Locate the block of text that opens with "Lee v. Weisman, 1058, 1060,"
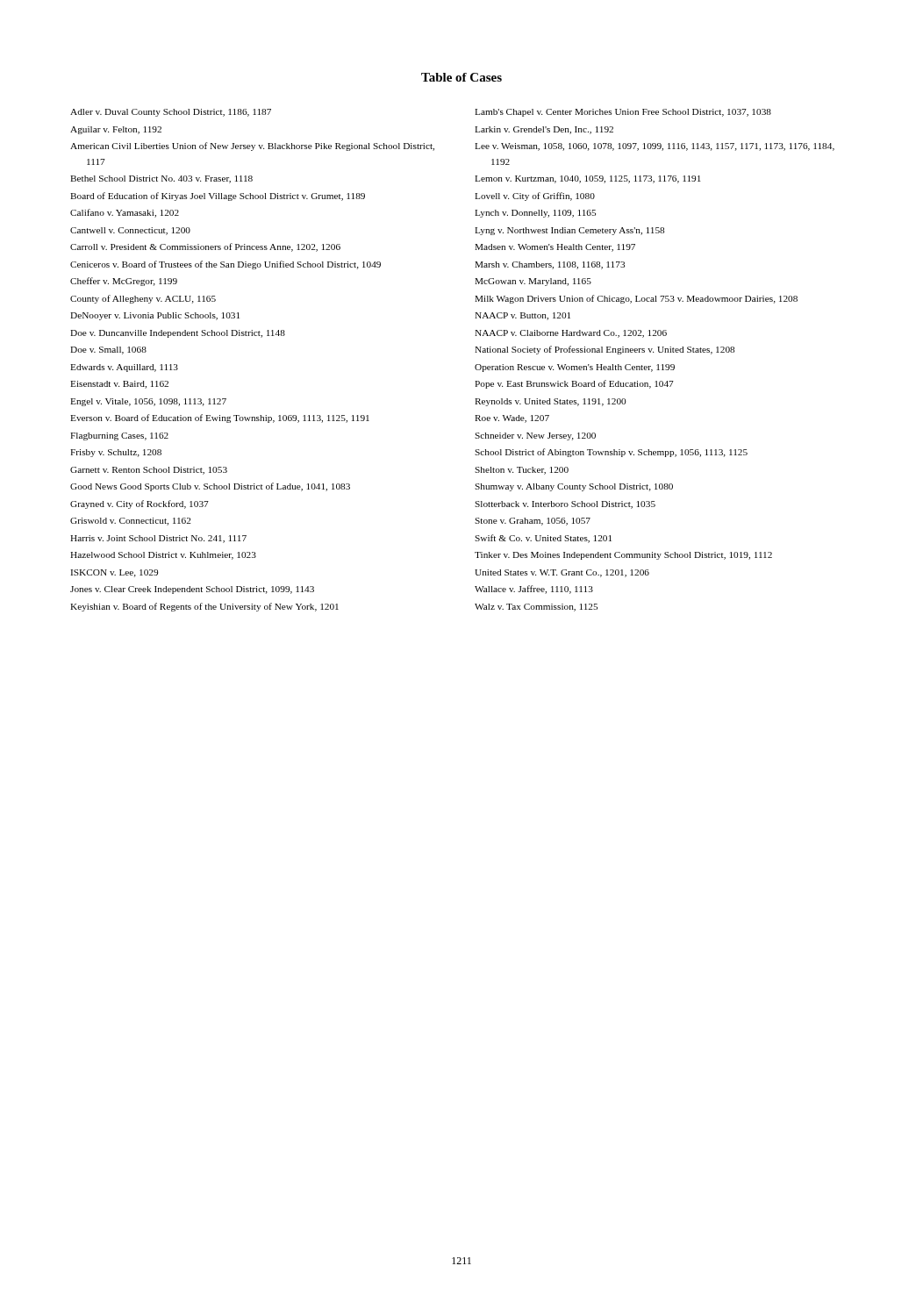The width and height of the screenshot is (923, 1316). point(655,153)
